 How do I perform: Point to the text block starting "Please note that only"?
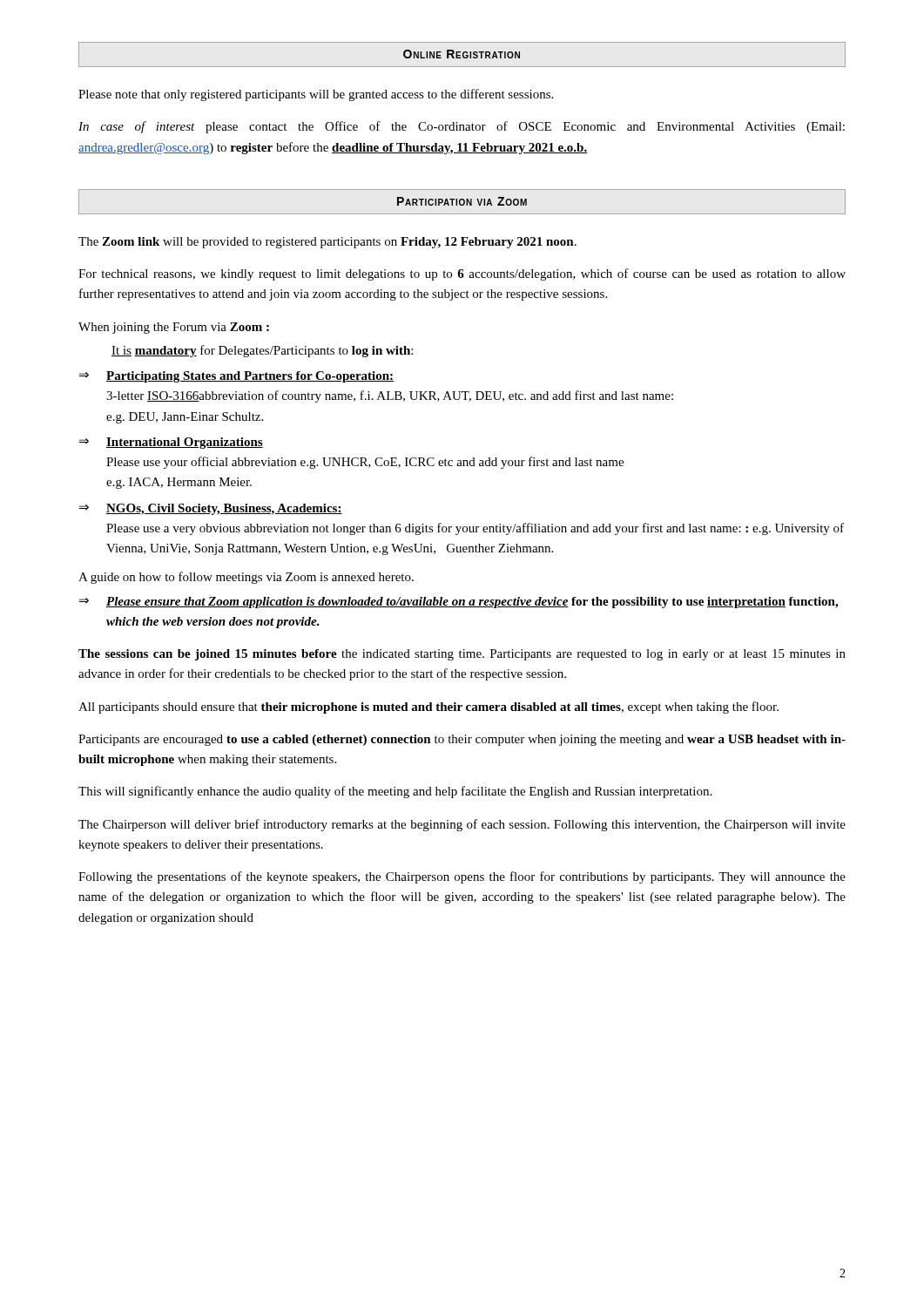click(462, 95)
